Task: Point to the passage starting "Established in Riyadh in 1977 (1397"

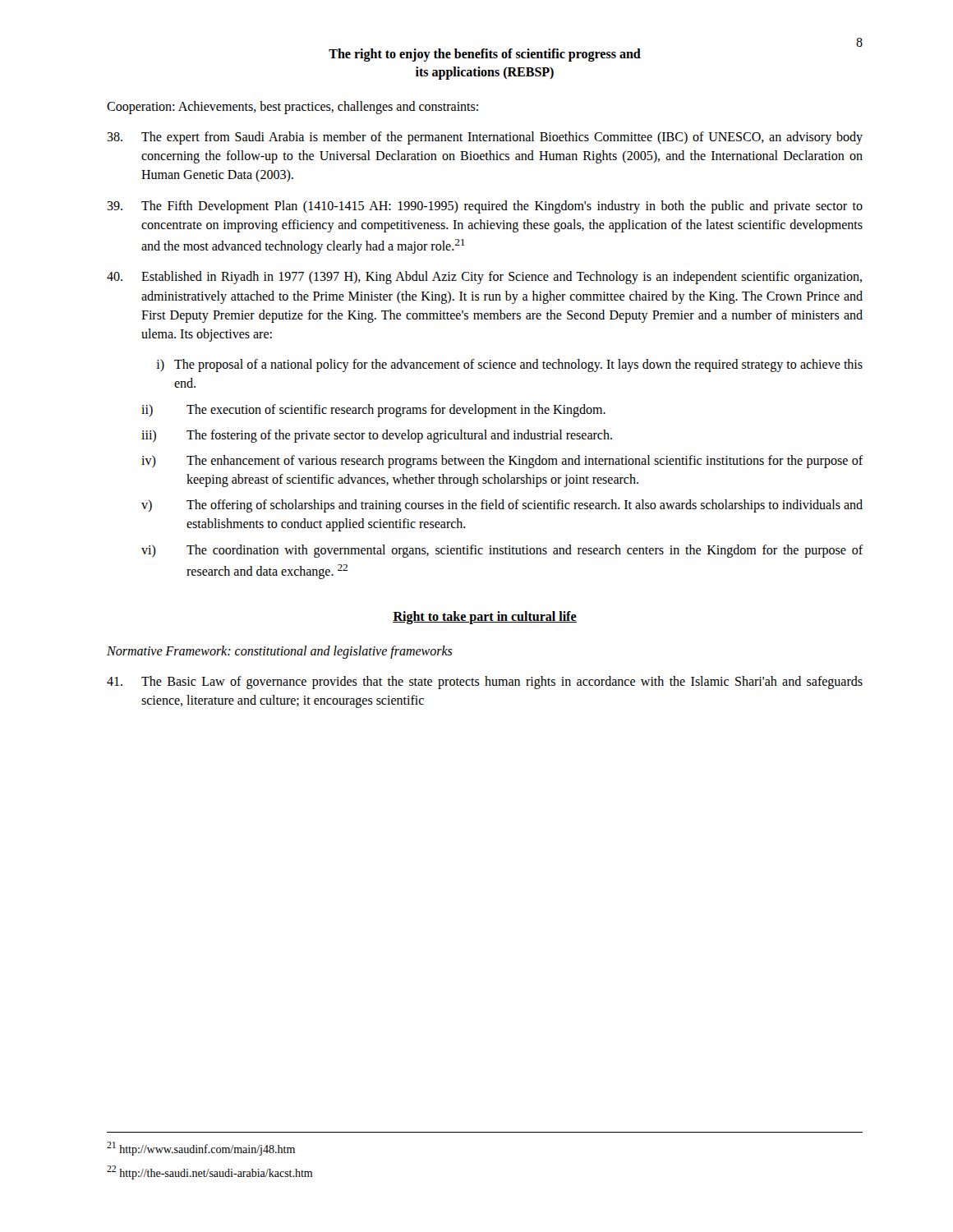Action: 485,305
